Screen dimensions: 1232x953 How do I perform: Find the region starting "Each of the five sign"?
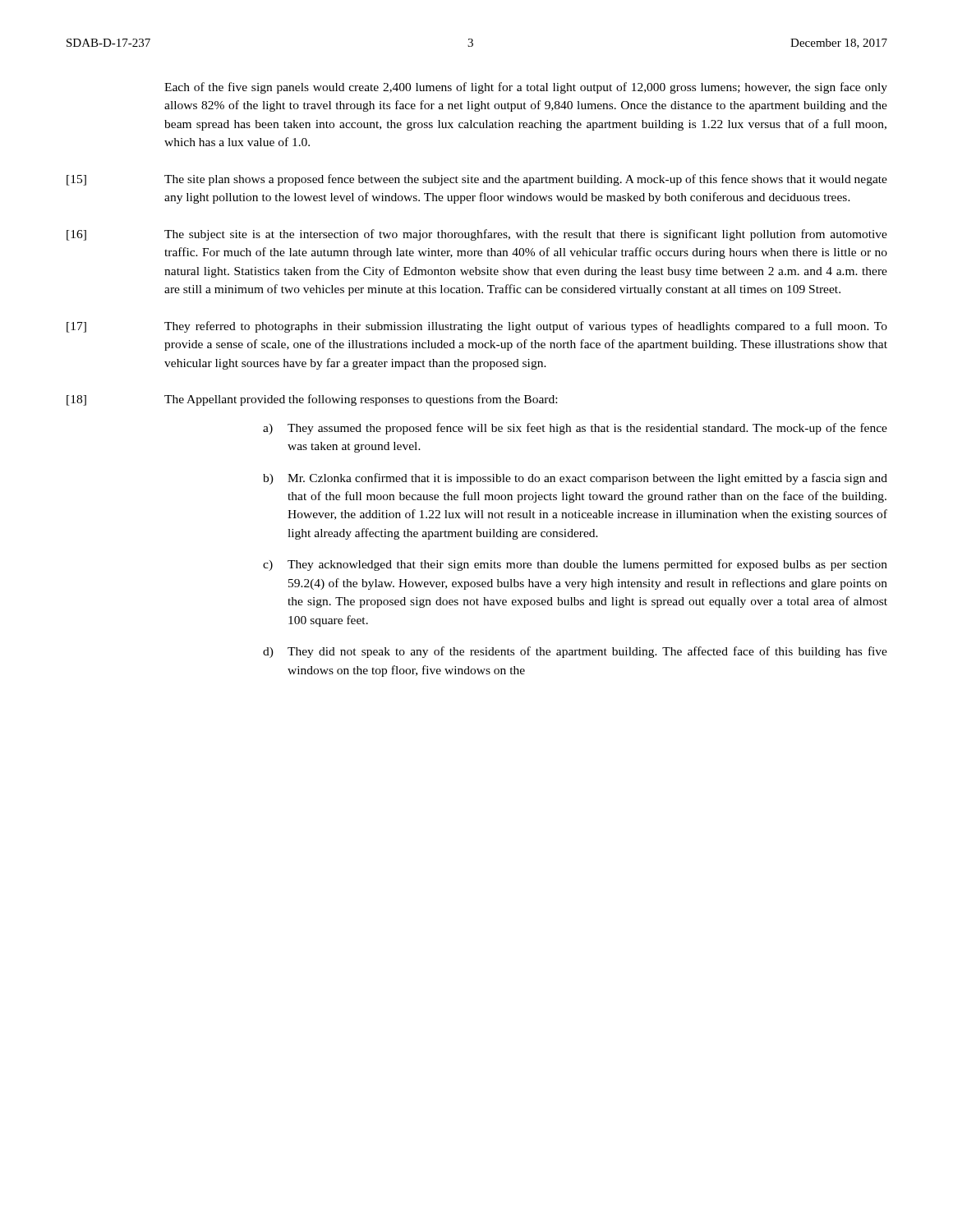click(526, 114)
